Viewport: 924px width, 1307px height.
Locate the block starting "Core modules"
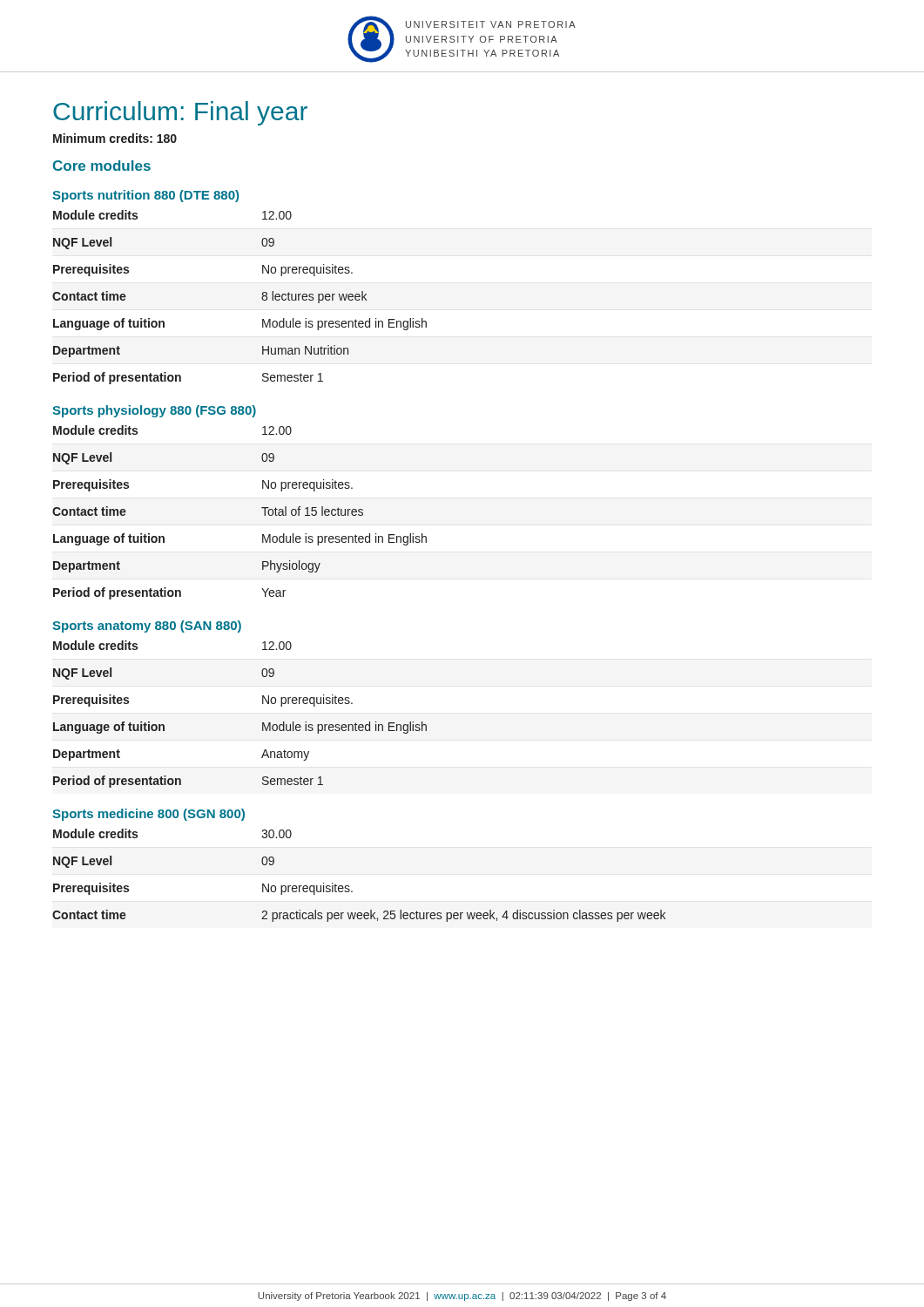coord(102,166)
